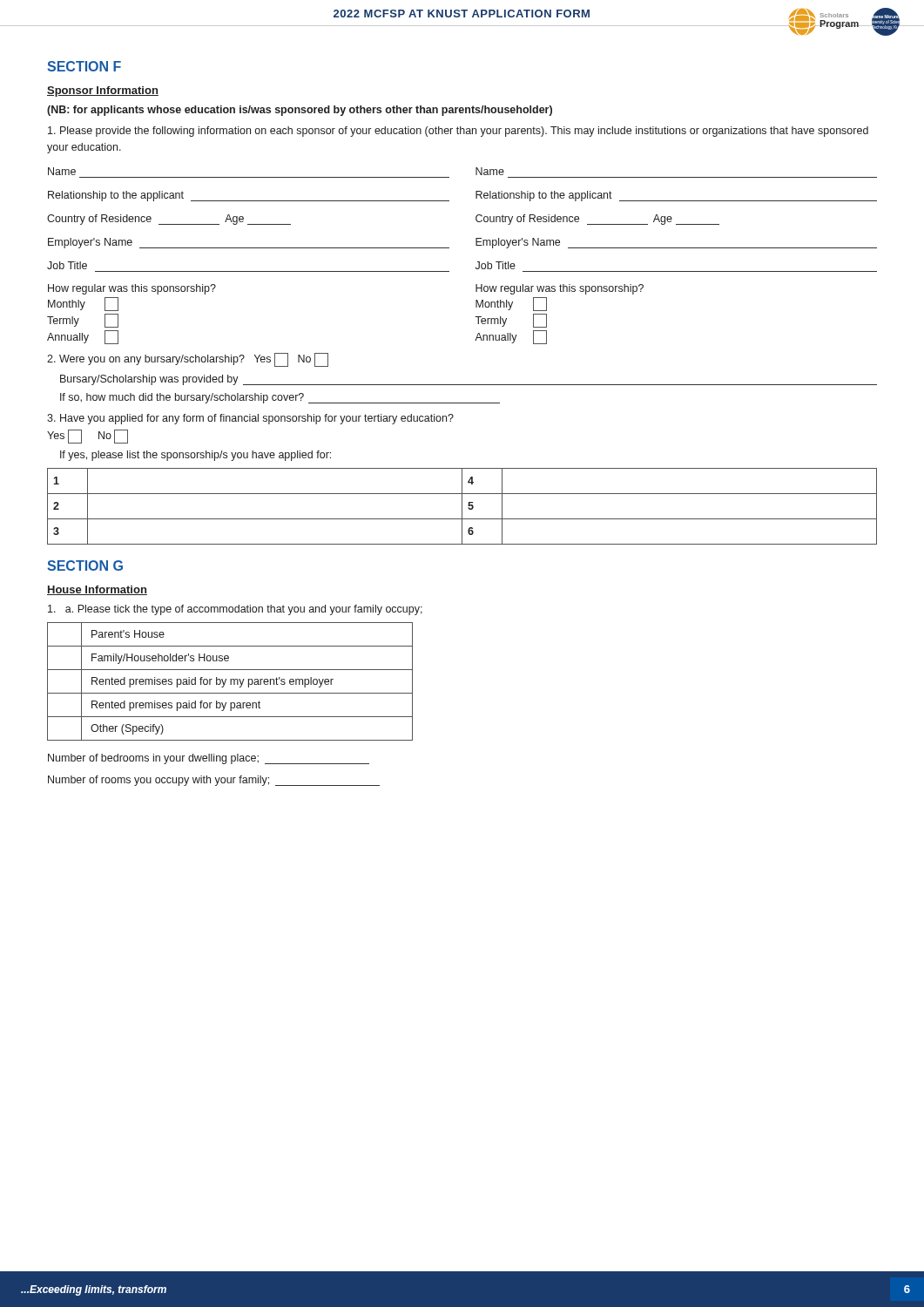The height and width of the screenshot is (1307, 924).
Task: Locate the region starting "If so, how much"
Action: [x=274, y=396]
